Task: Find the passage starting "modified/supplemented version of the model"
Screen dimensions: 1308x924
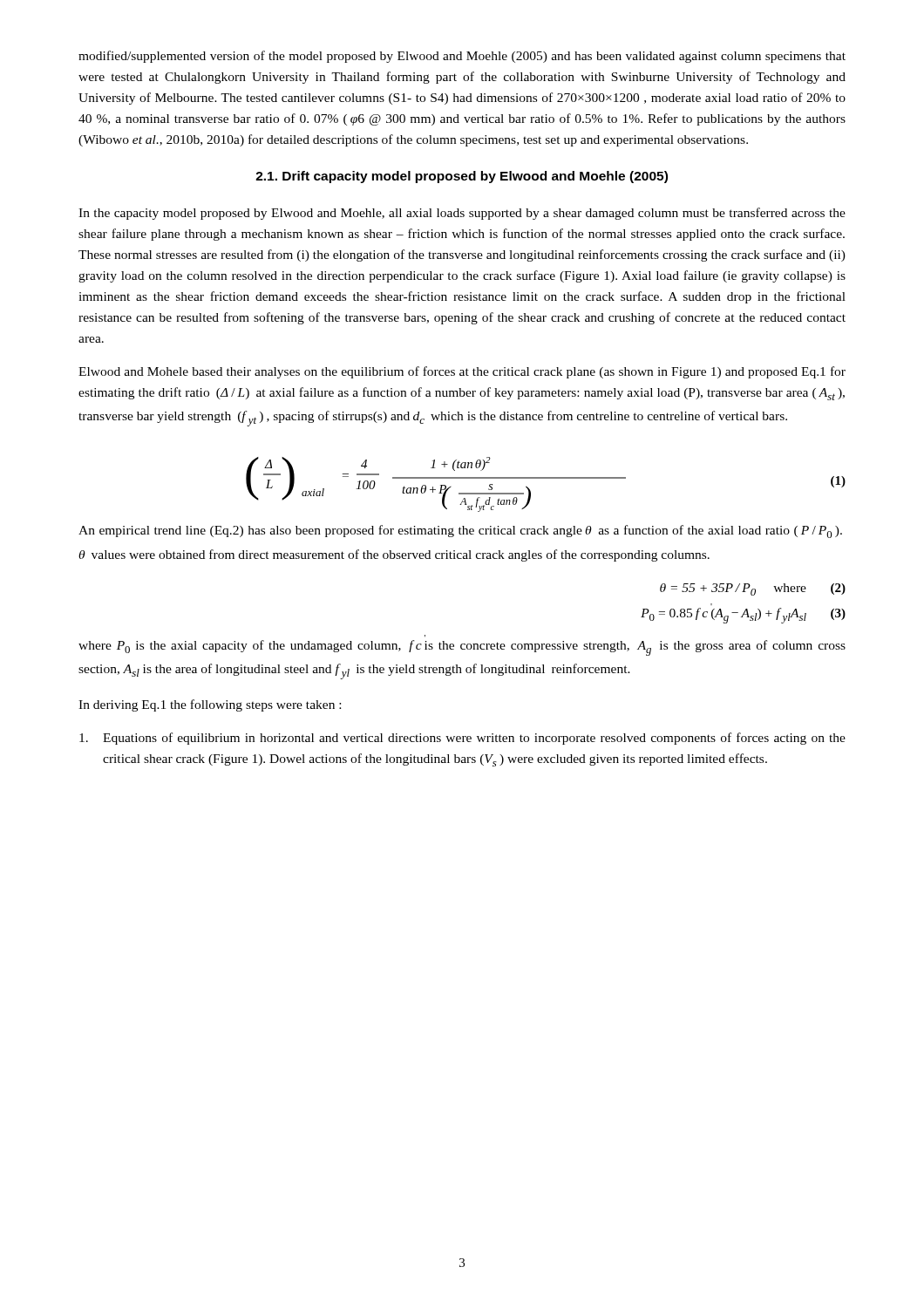Action: click(462, 98)
